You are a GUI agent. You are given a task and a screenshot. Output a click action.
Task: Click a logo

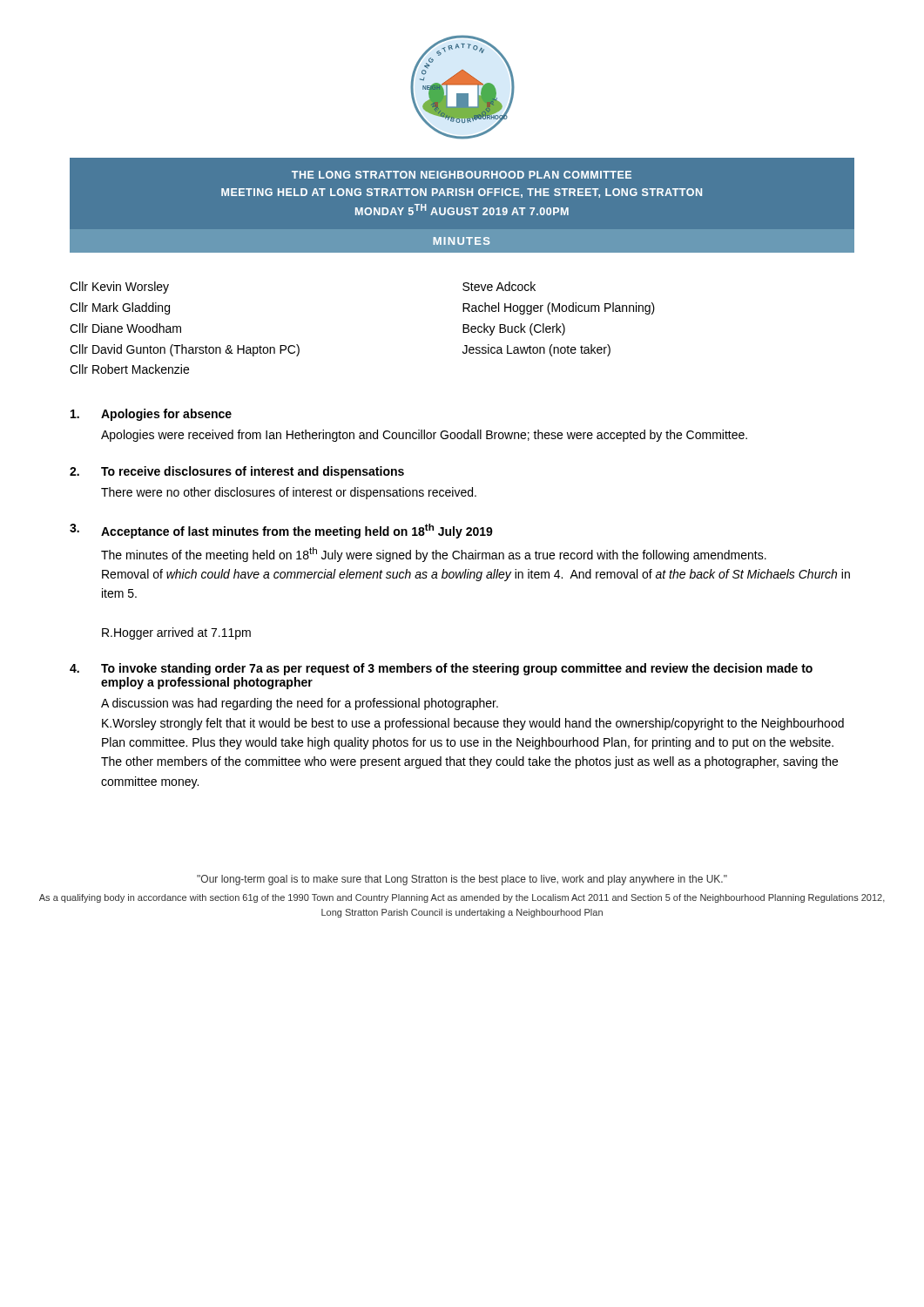click(x=462, y=88)
